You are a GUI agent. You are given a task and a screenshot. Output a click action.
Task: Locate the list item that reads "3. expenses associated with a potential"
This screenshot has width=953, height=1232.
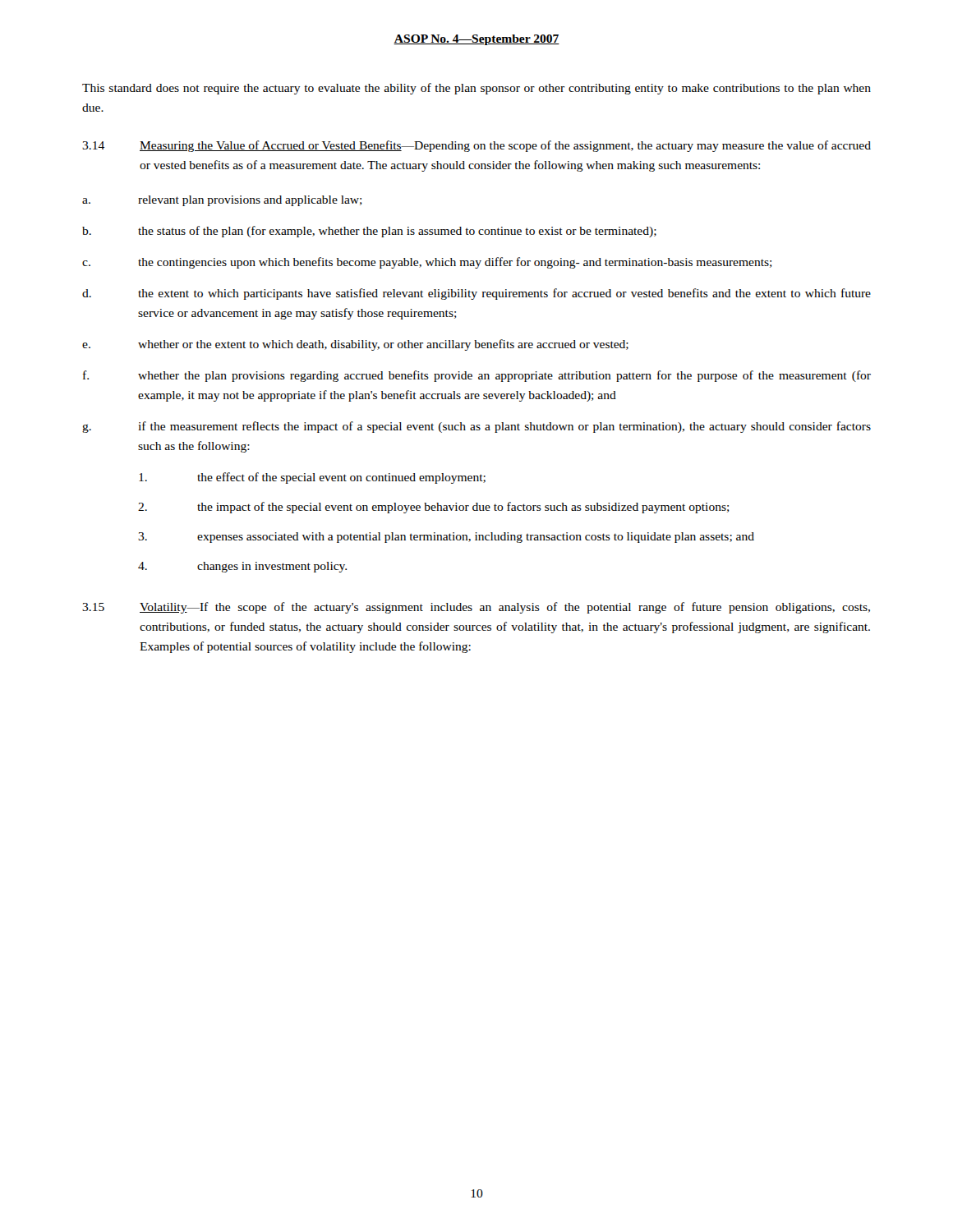click(504, 537)
